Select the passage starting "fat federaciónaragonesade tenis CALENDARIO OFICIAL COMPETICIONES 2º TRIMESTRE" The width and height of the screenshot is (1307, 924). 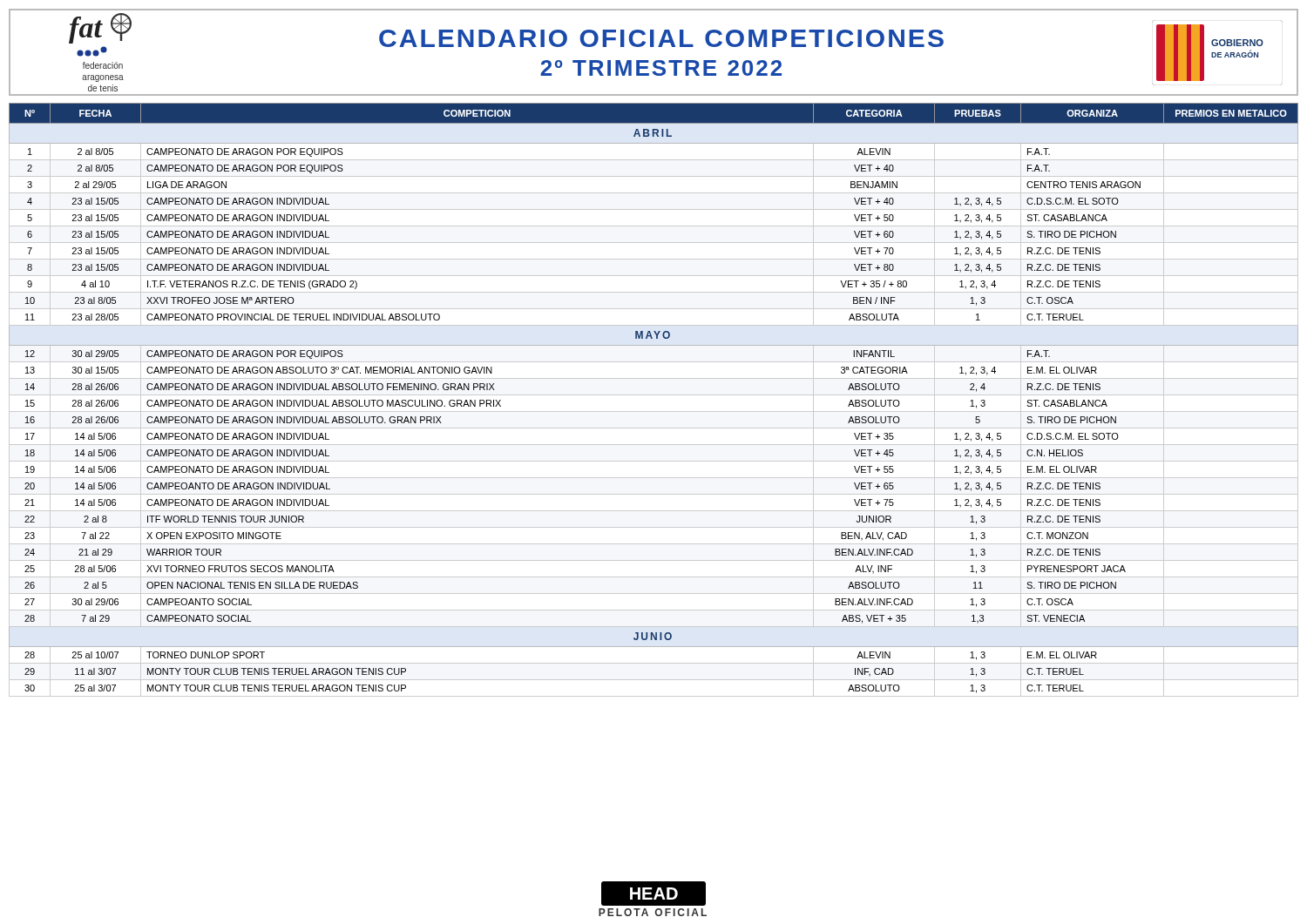click(654, 52)
